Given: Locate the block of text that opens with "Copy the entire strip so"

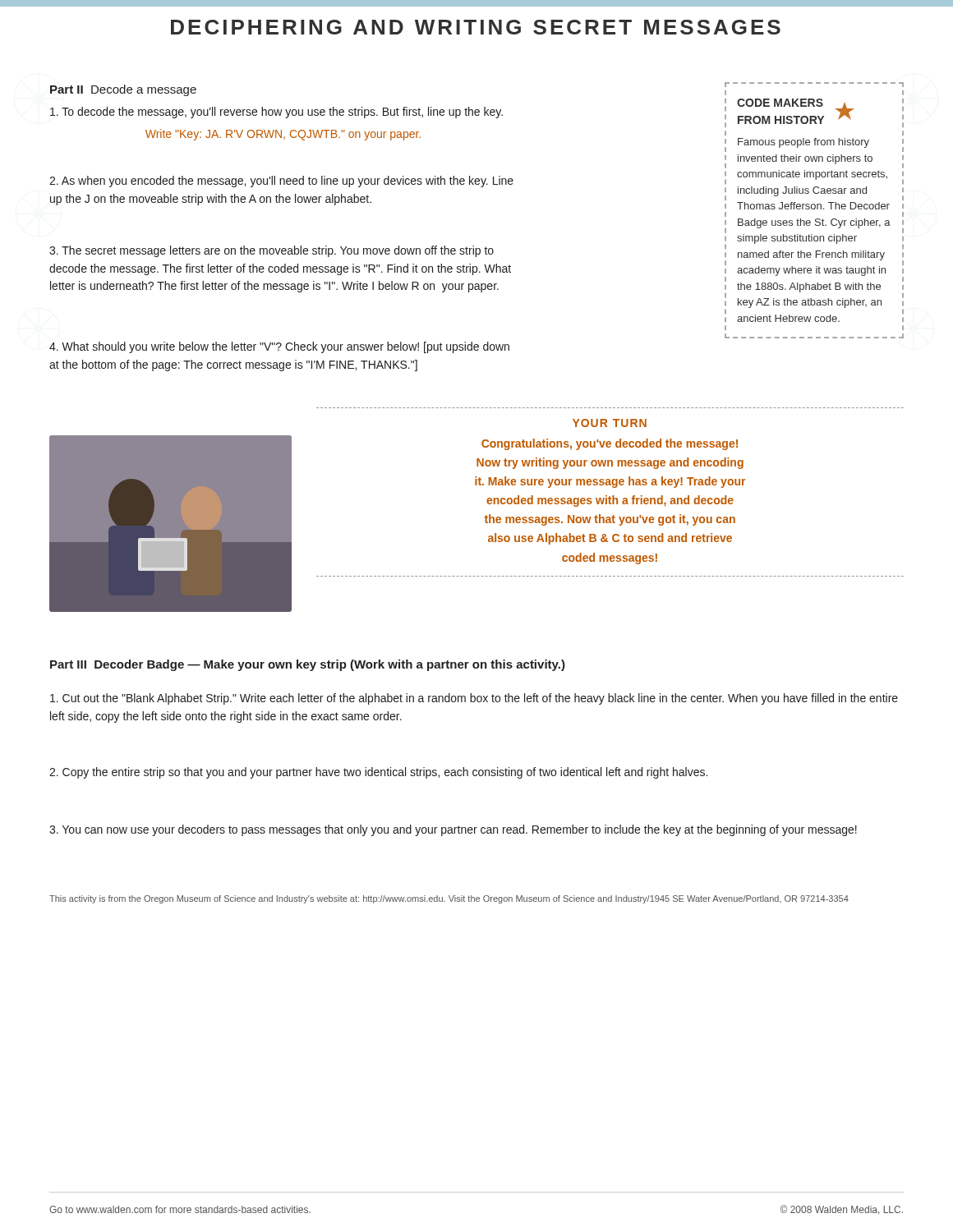Looking at the screenshot, I should coord(379,772).
